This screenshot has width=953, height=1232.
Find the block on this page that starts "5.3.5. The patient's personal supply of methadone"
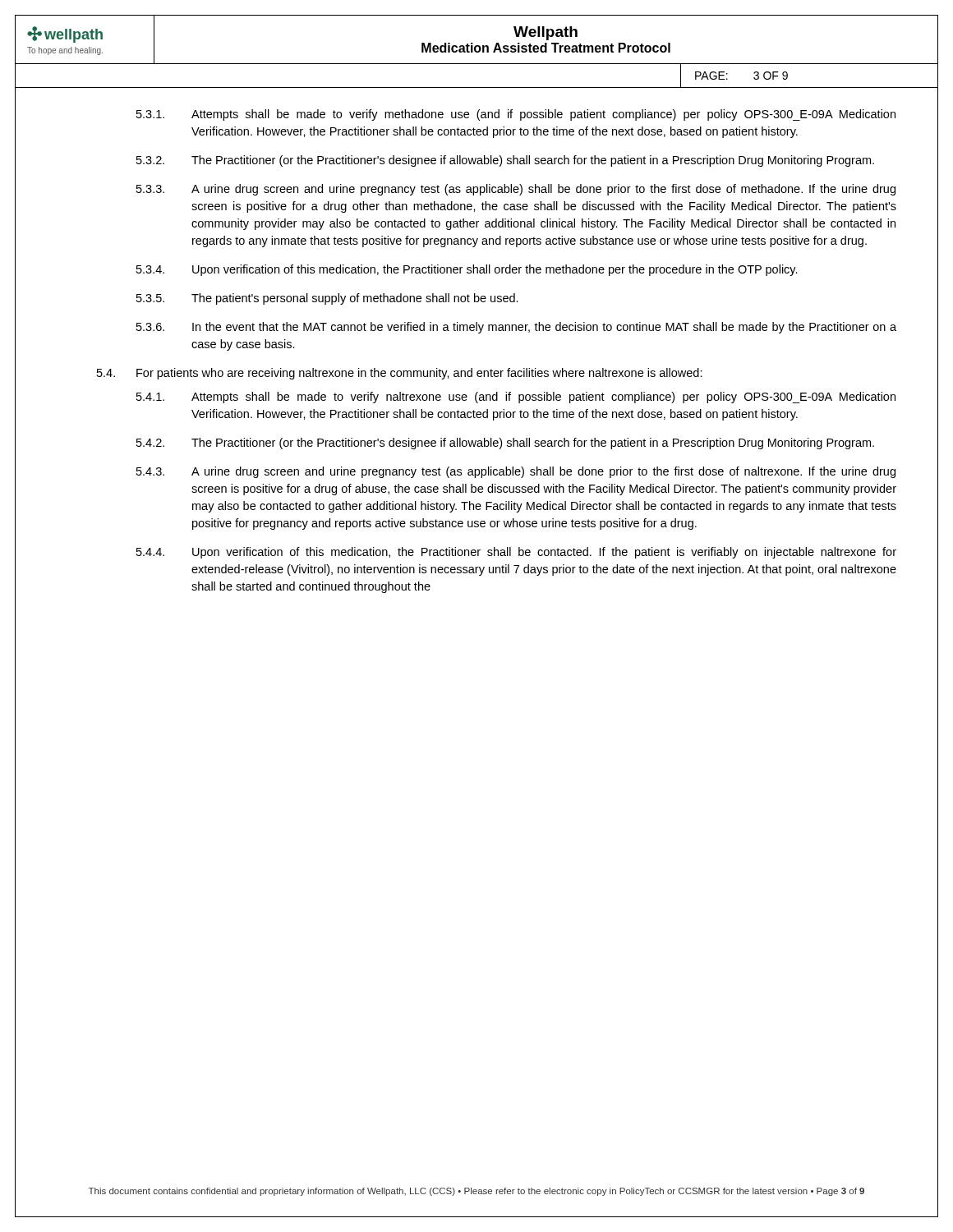(x=516, y=299)
